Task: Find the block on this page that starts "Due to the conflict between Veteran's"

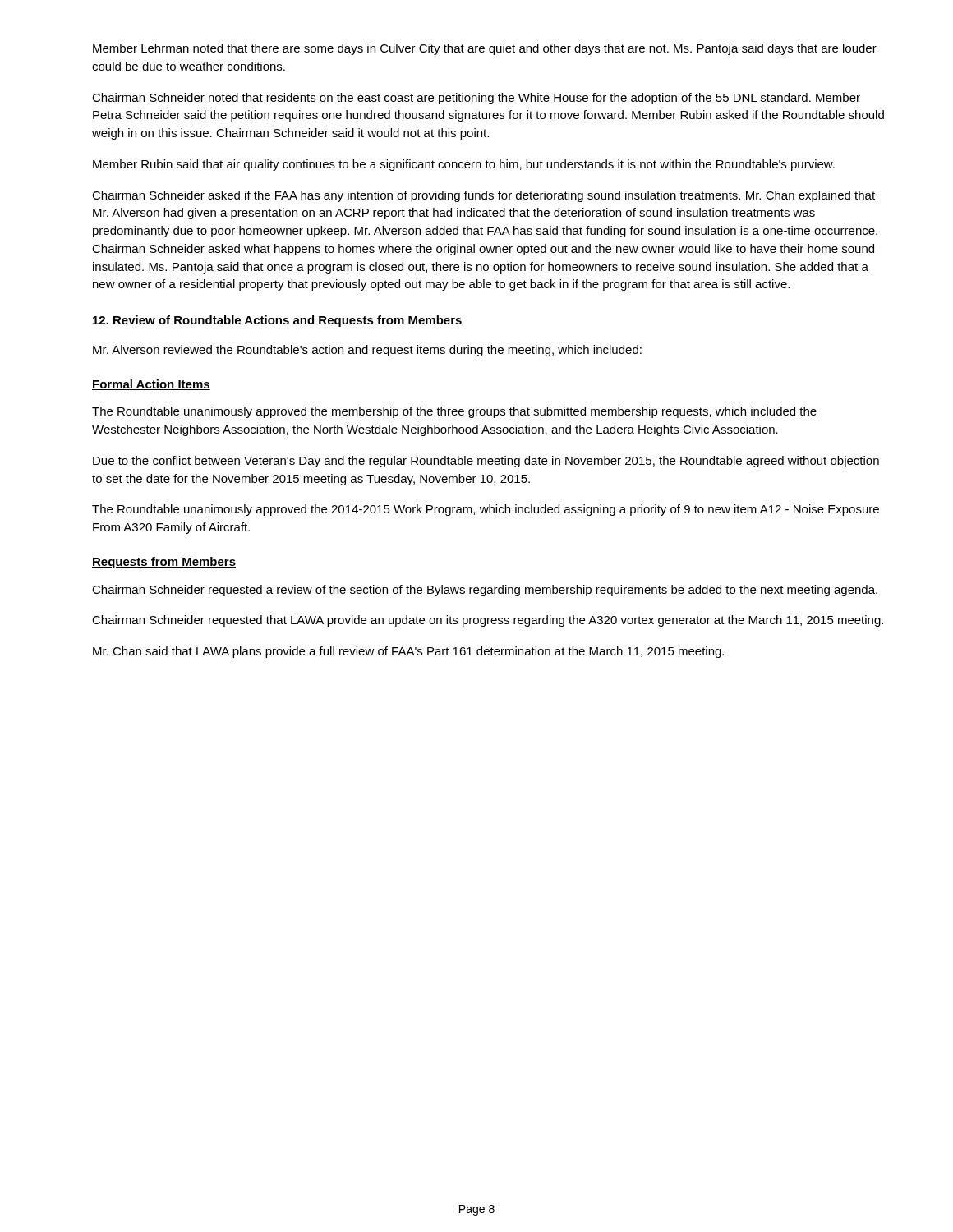Action: (x=486, y=469)
